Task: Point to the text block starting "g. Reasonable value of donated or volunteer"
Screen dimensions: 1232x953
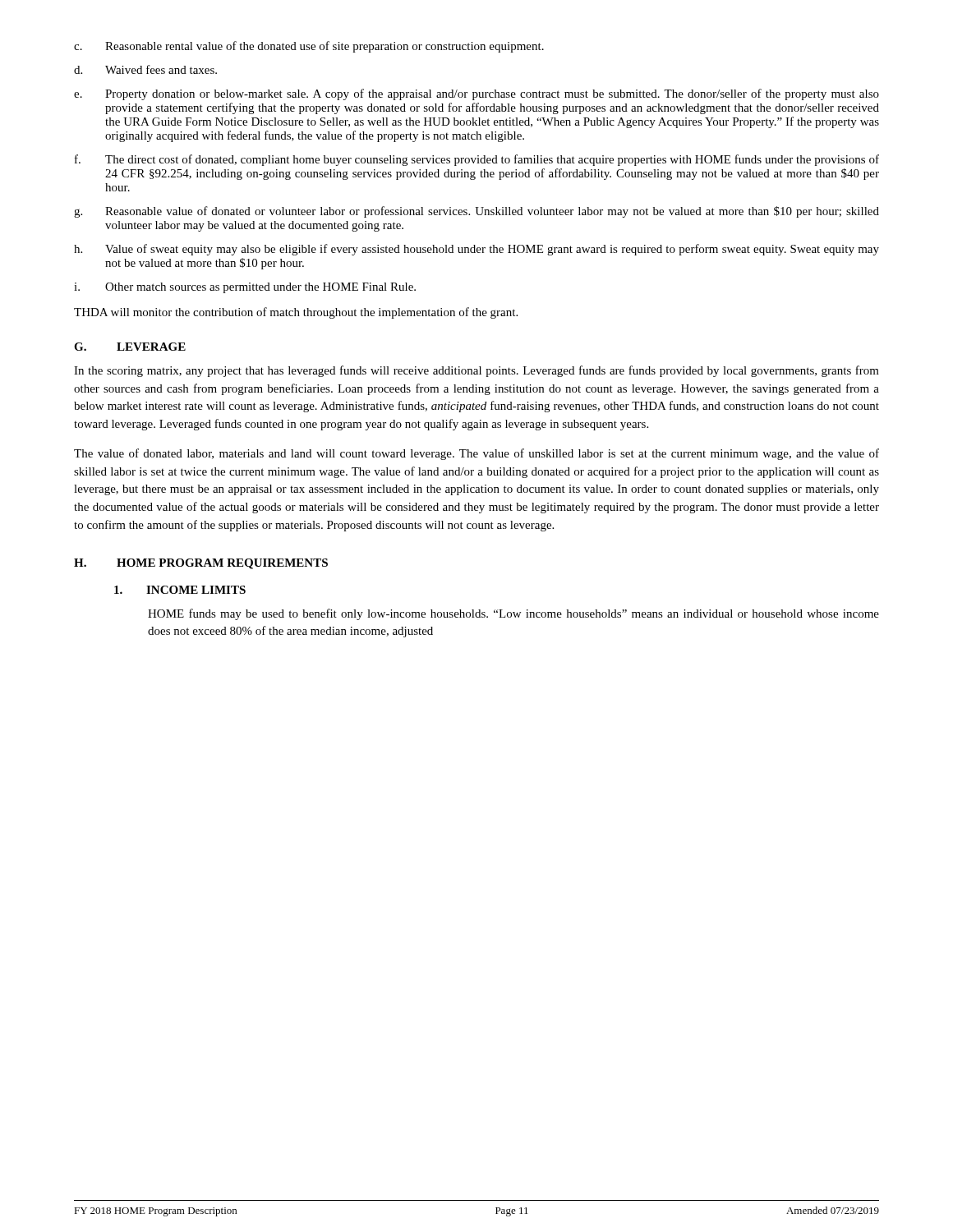Action: 476,218
